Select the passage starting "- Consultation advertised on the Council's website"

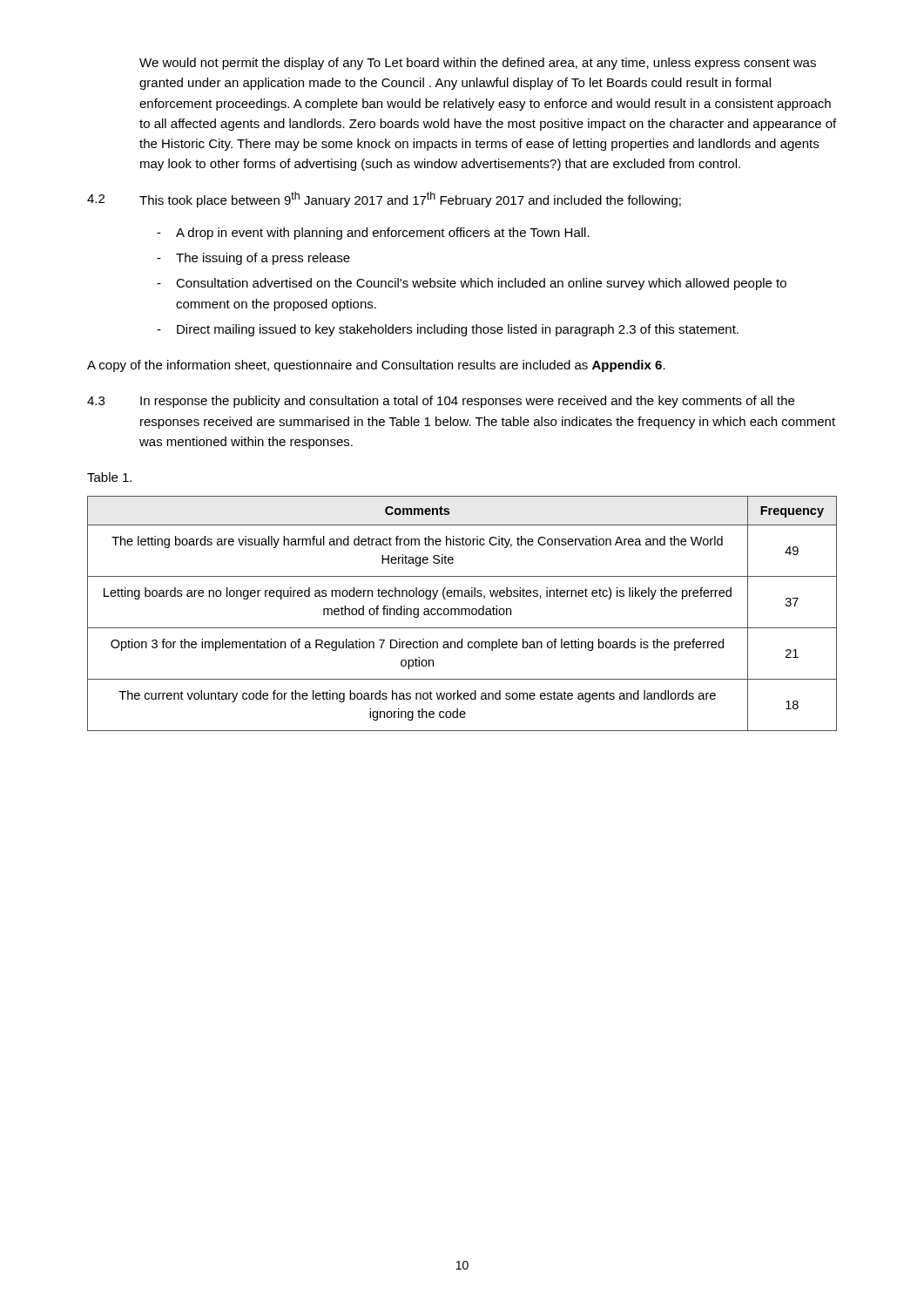(497, 293)
